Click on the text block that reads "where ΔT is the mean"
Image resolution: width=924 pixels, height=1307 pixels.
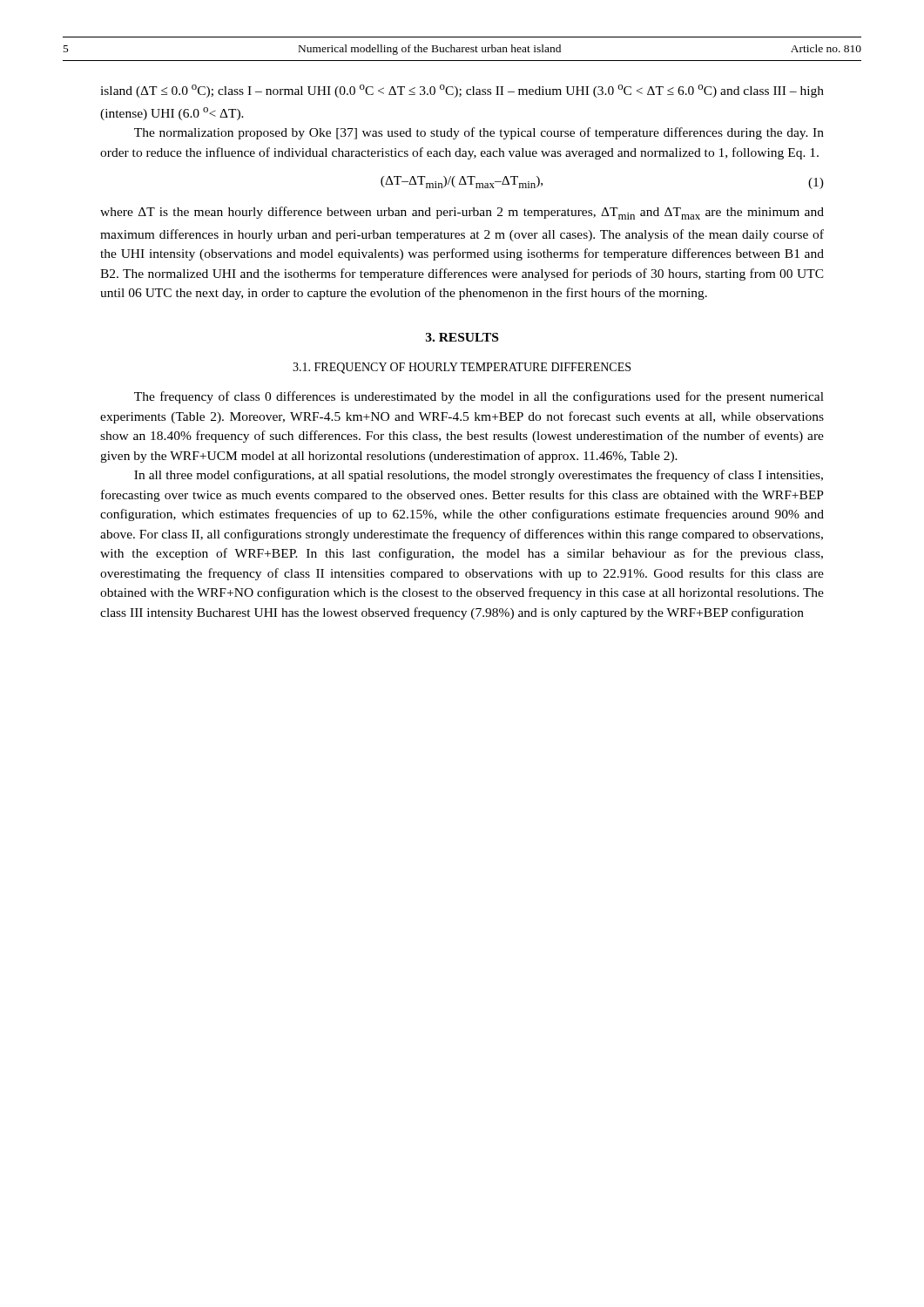pyautogui.click(x=462, y=253)
